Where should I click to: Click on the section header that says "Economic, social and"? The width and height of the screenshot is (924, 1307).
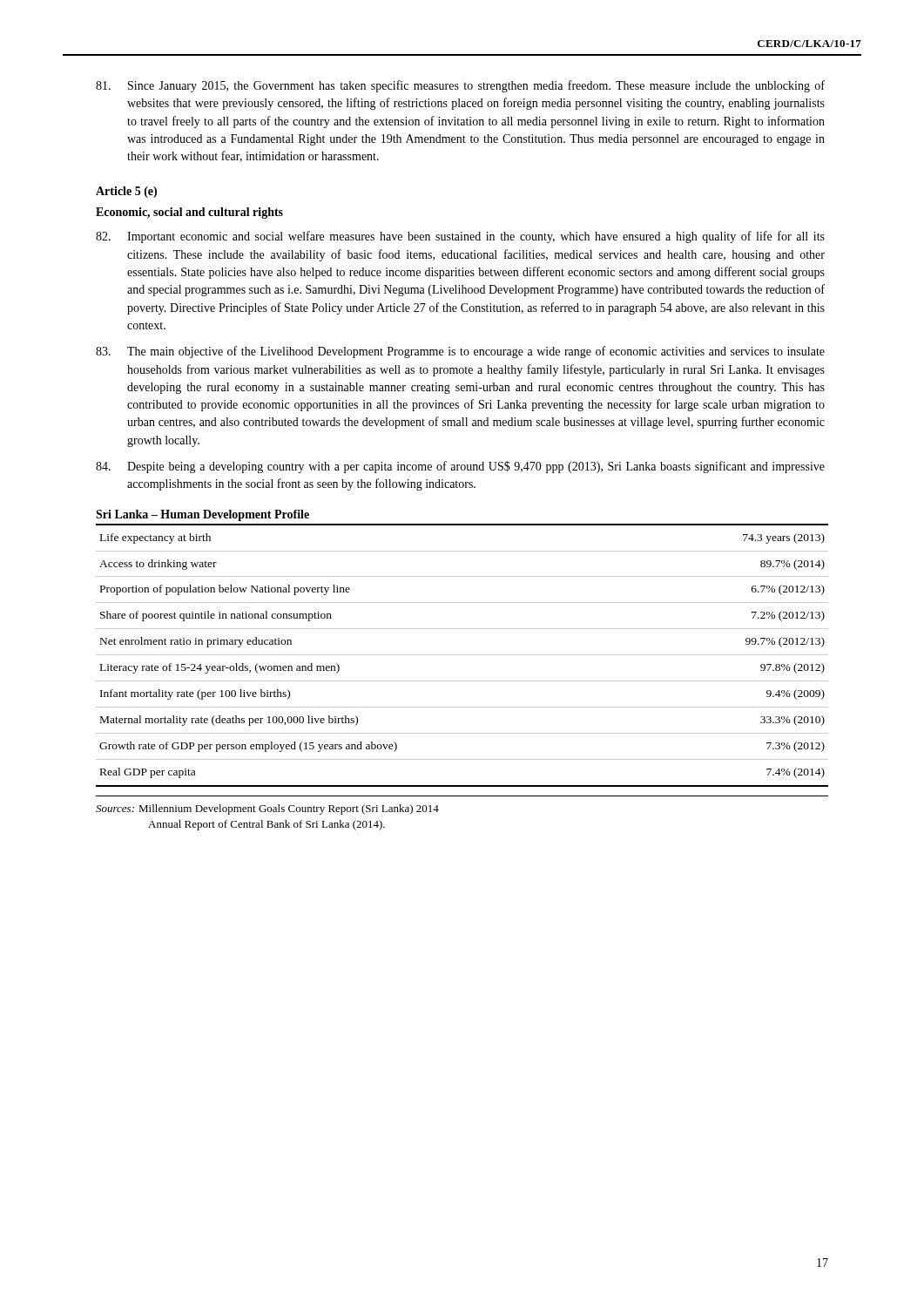189,213
